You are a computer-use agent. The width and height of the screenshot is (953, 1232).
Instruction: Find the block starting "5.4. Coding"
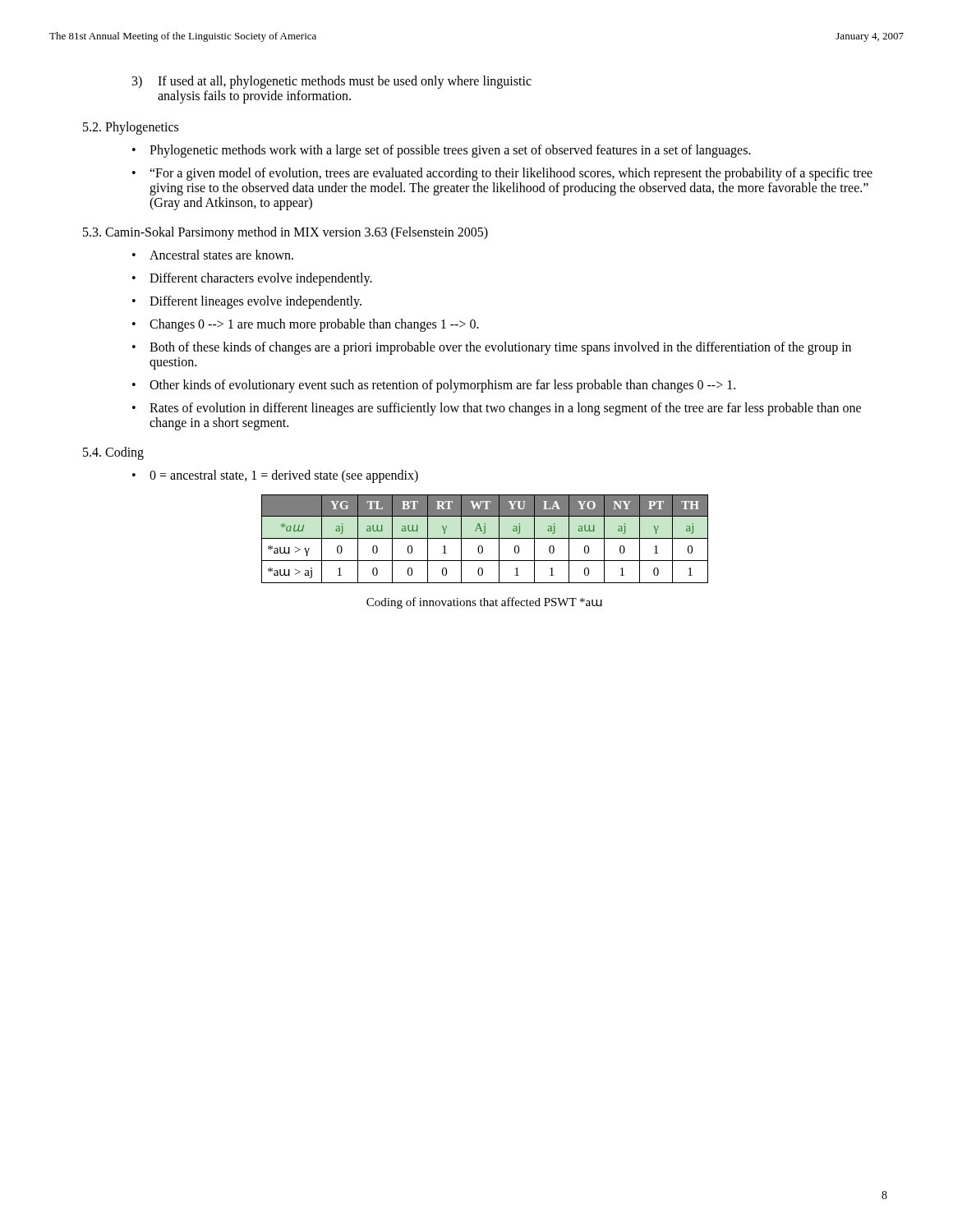point(113,452)
